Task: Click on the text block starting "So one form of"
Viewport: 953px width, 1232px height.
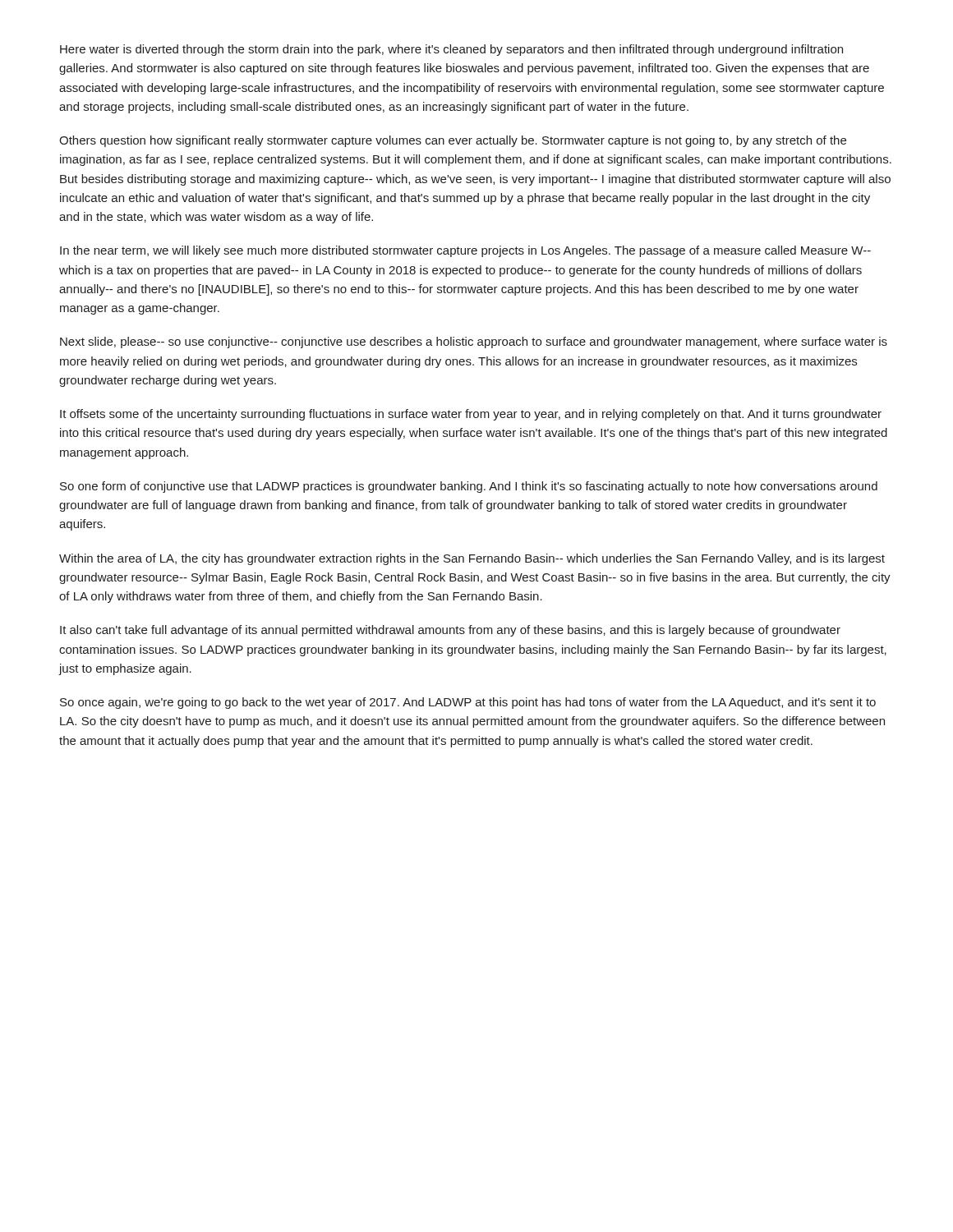Action: (468, 505)
